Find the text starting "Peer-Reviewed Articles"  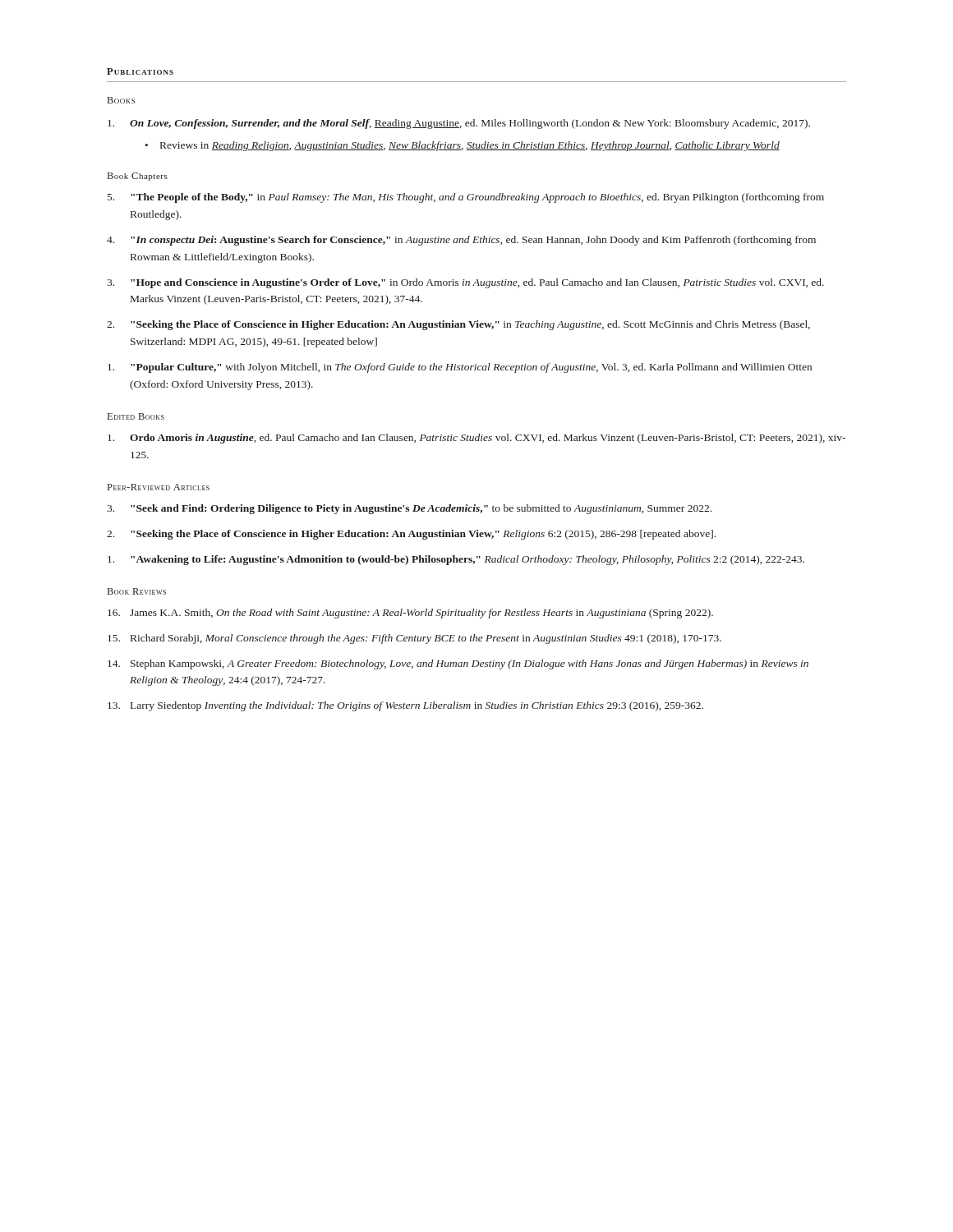pos(158,487)
